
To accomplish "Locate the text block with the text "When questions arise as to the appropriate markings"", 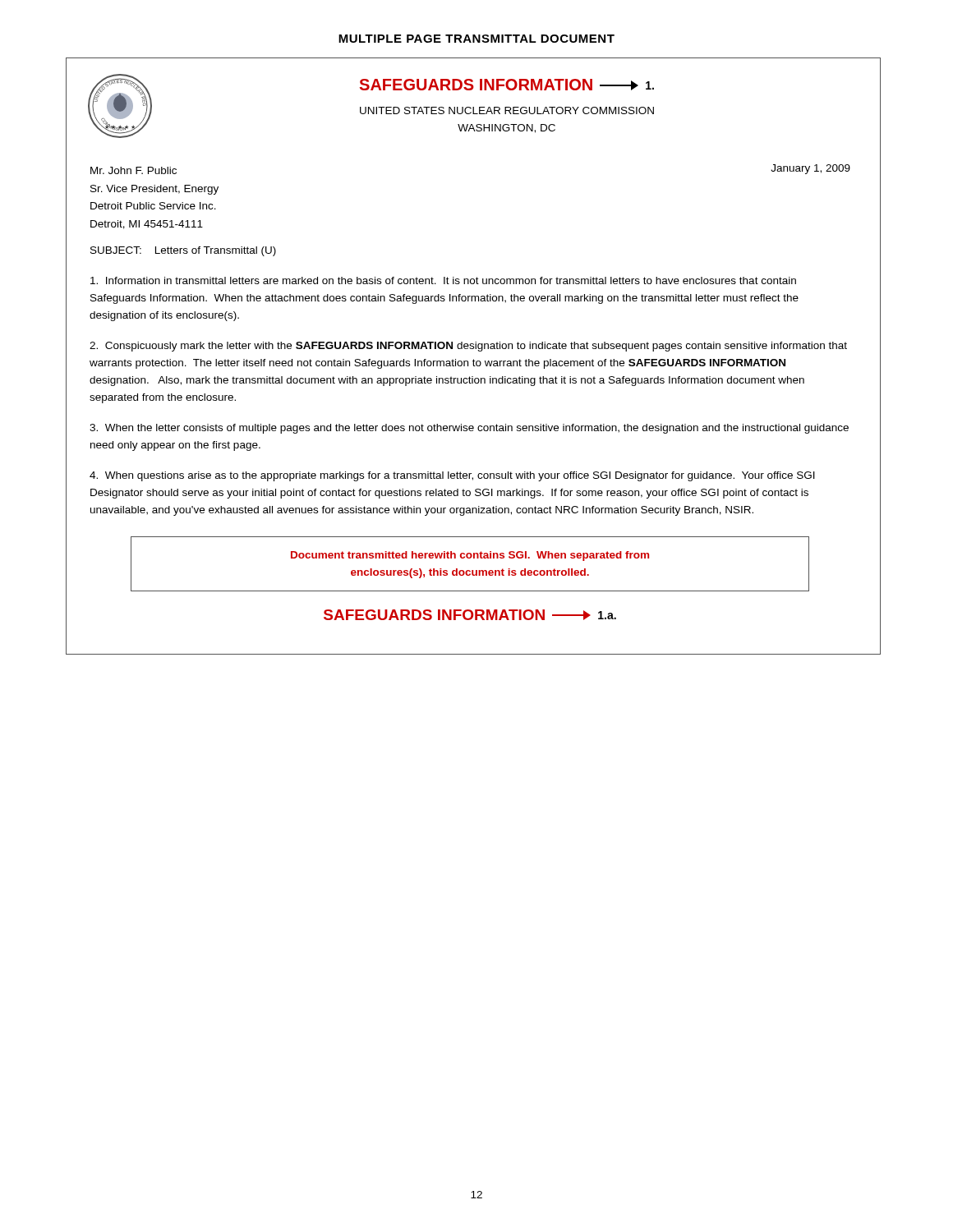I will pos(452,492).
